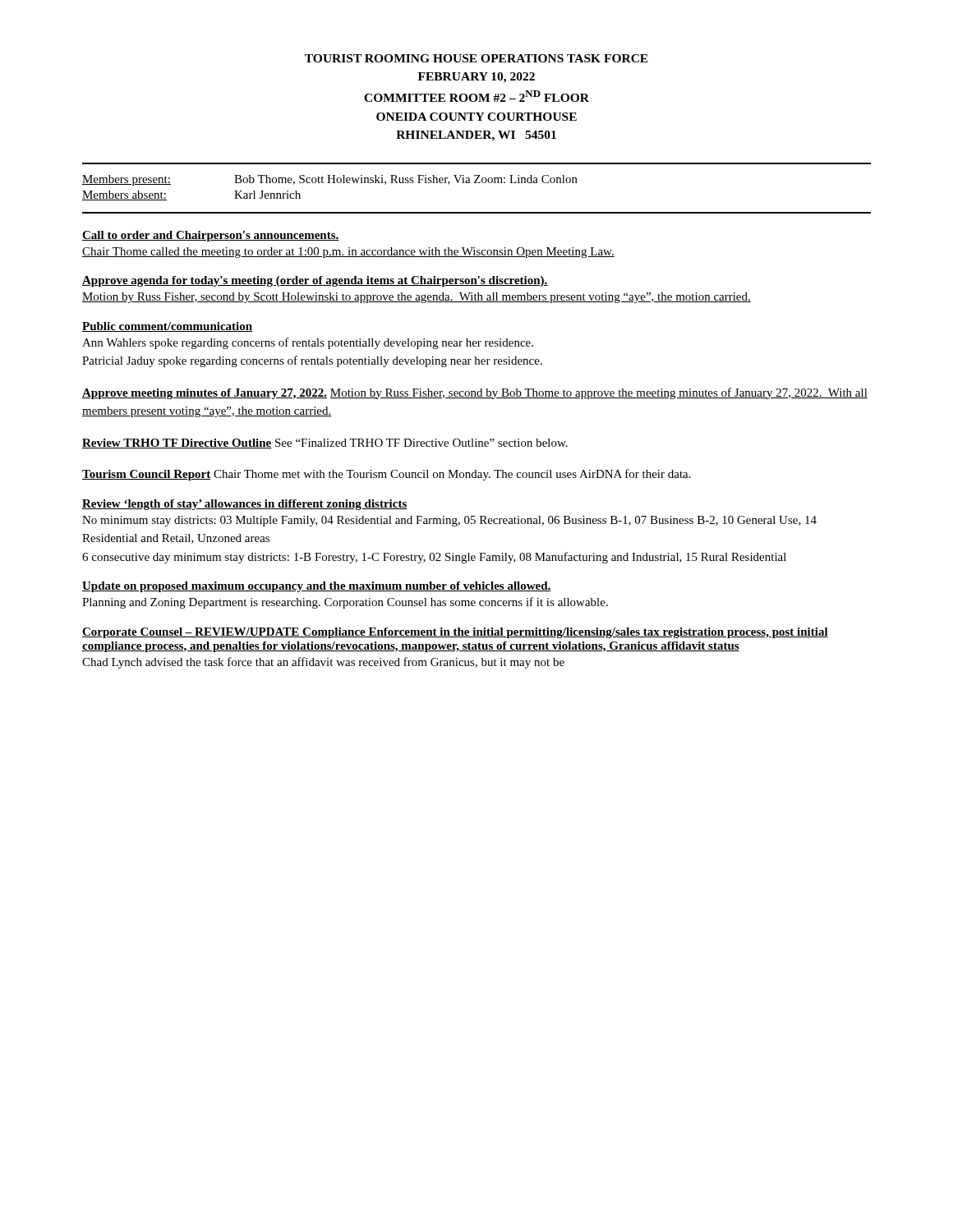Where is the passage that starts "Planning and Zoning"?

(x=345, y=602)
